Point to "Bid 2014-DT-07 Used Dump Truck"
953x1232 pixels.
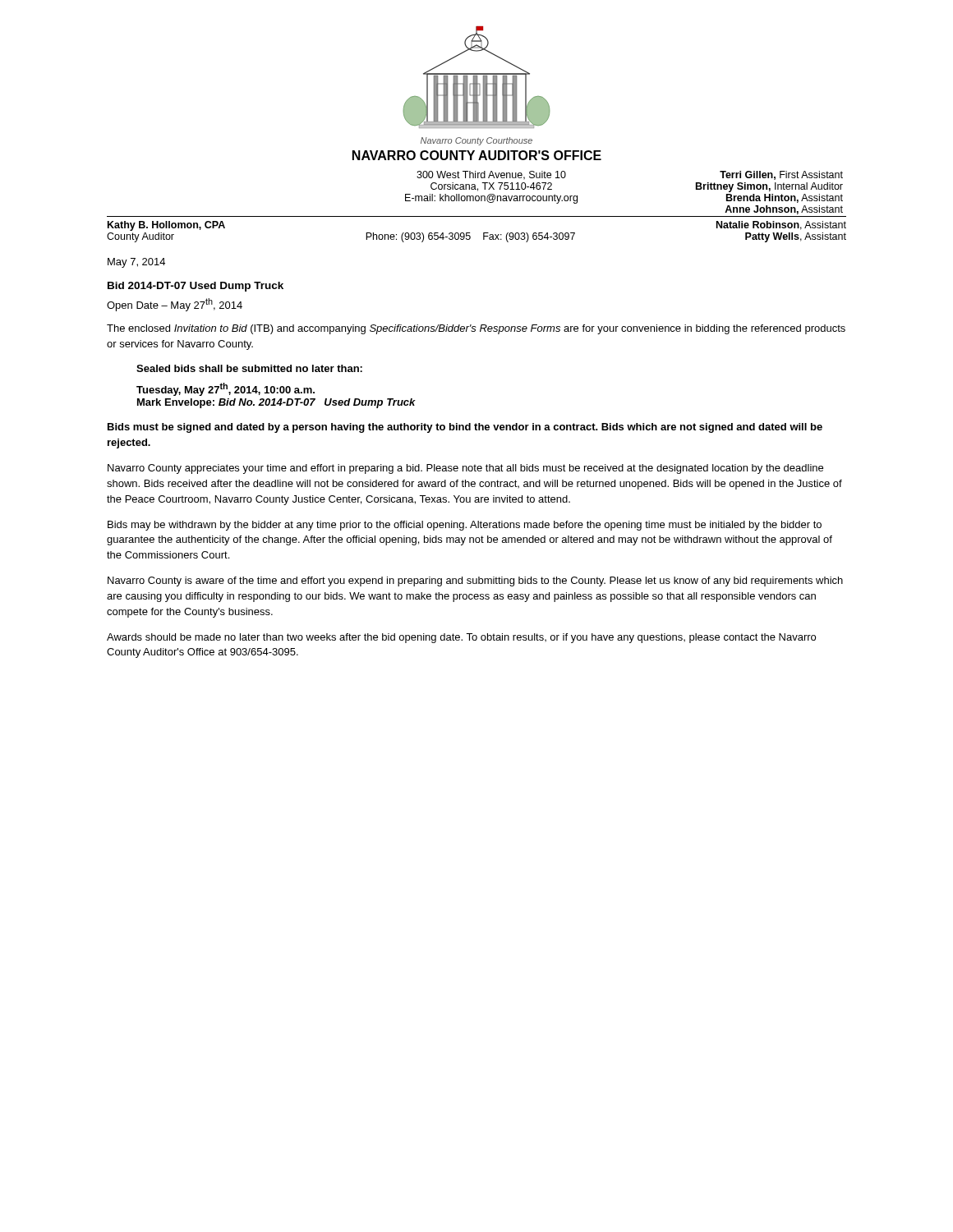pos(195,285)
